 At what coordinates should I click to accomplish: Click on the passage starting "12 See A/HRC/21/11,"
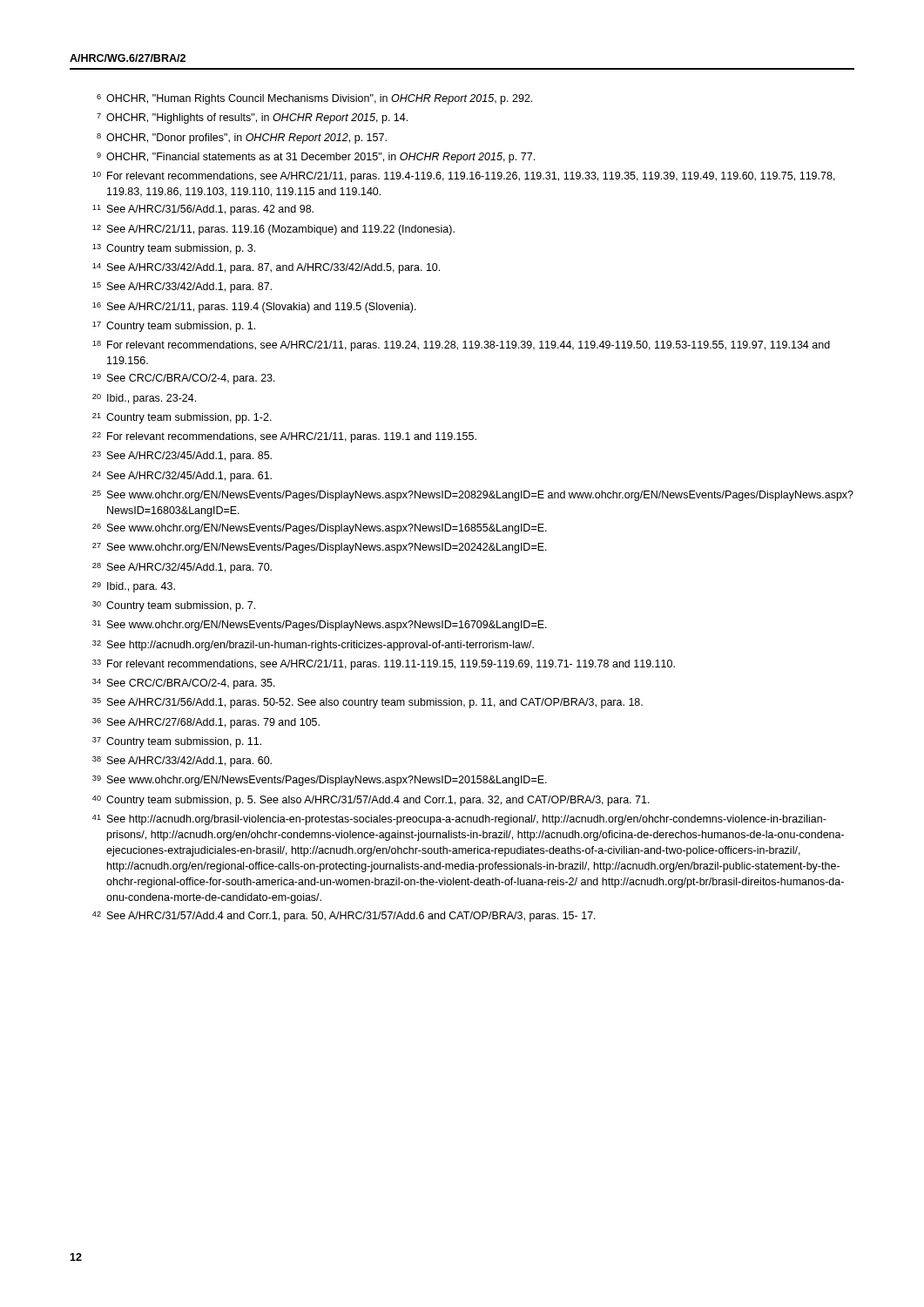click(462, 230)
